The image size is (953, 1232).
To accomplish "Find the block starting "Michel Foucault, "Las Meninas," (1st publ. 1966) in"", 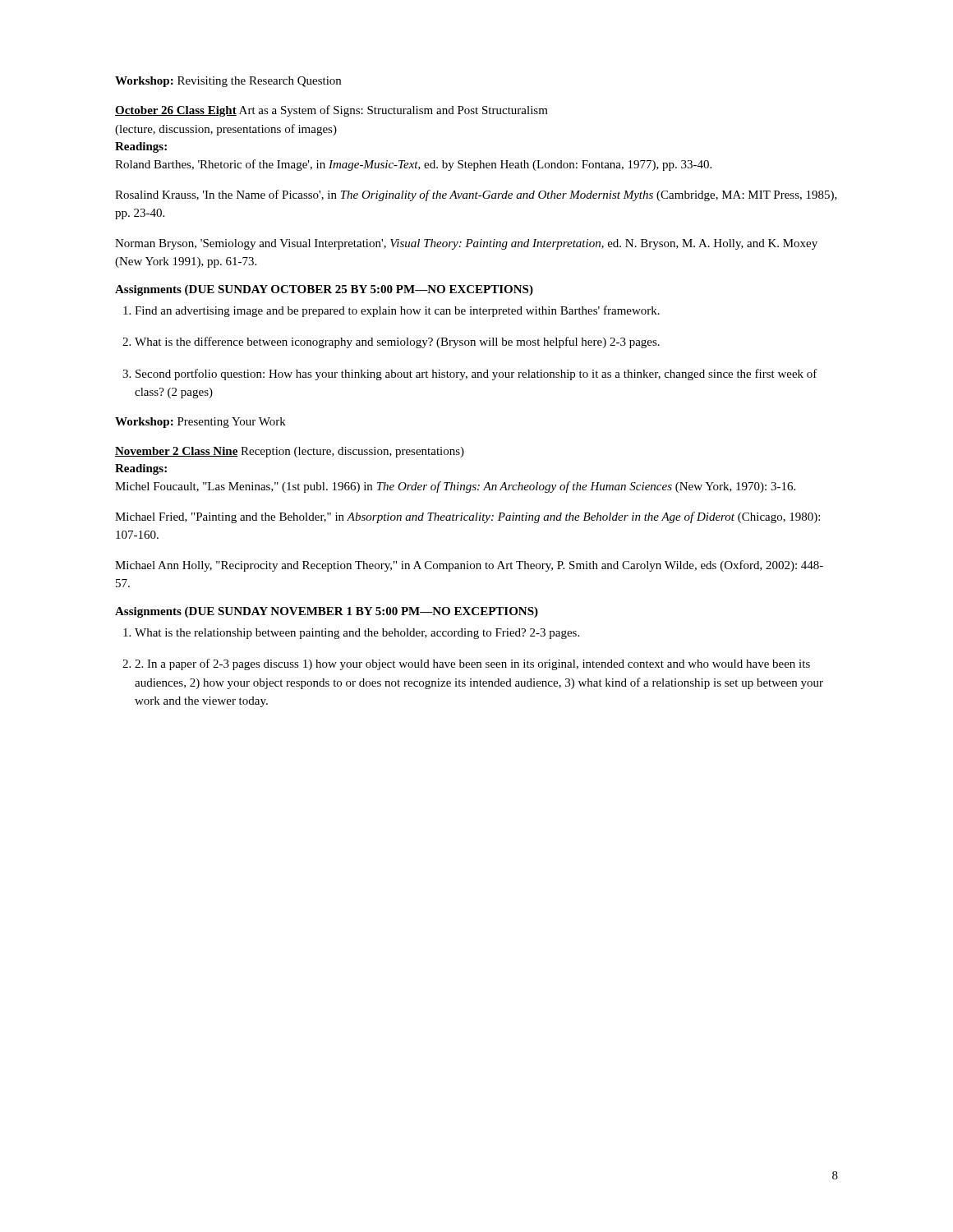I will (x=456, y=486).
